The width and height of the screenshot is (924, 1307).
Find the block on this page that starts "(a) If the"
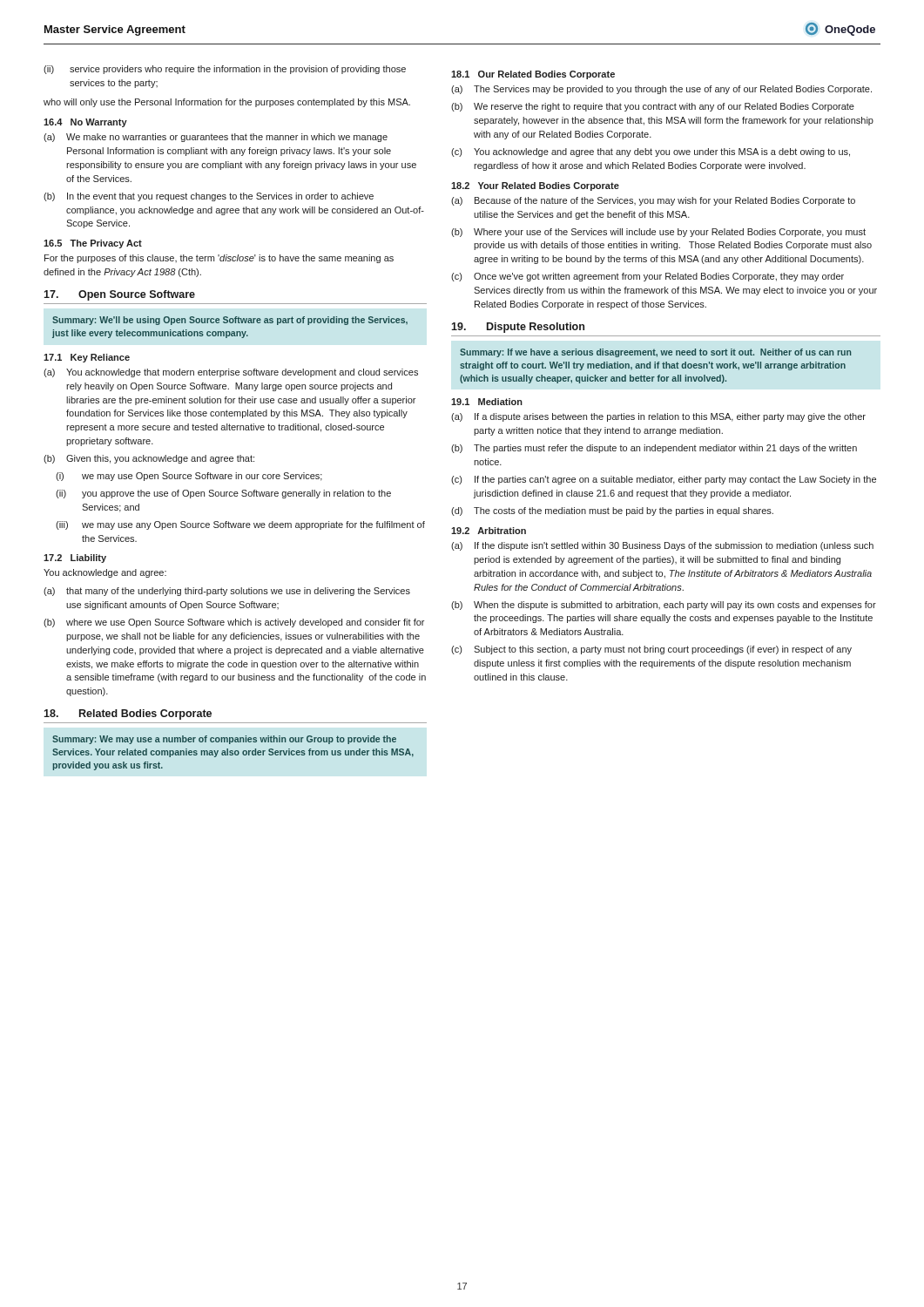tap(666, 567)
